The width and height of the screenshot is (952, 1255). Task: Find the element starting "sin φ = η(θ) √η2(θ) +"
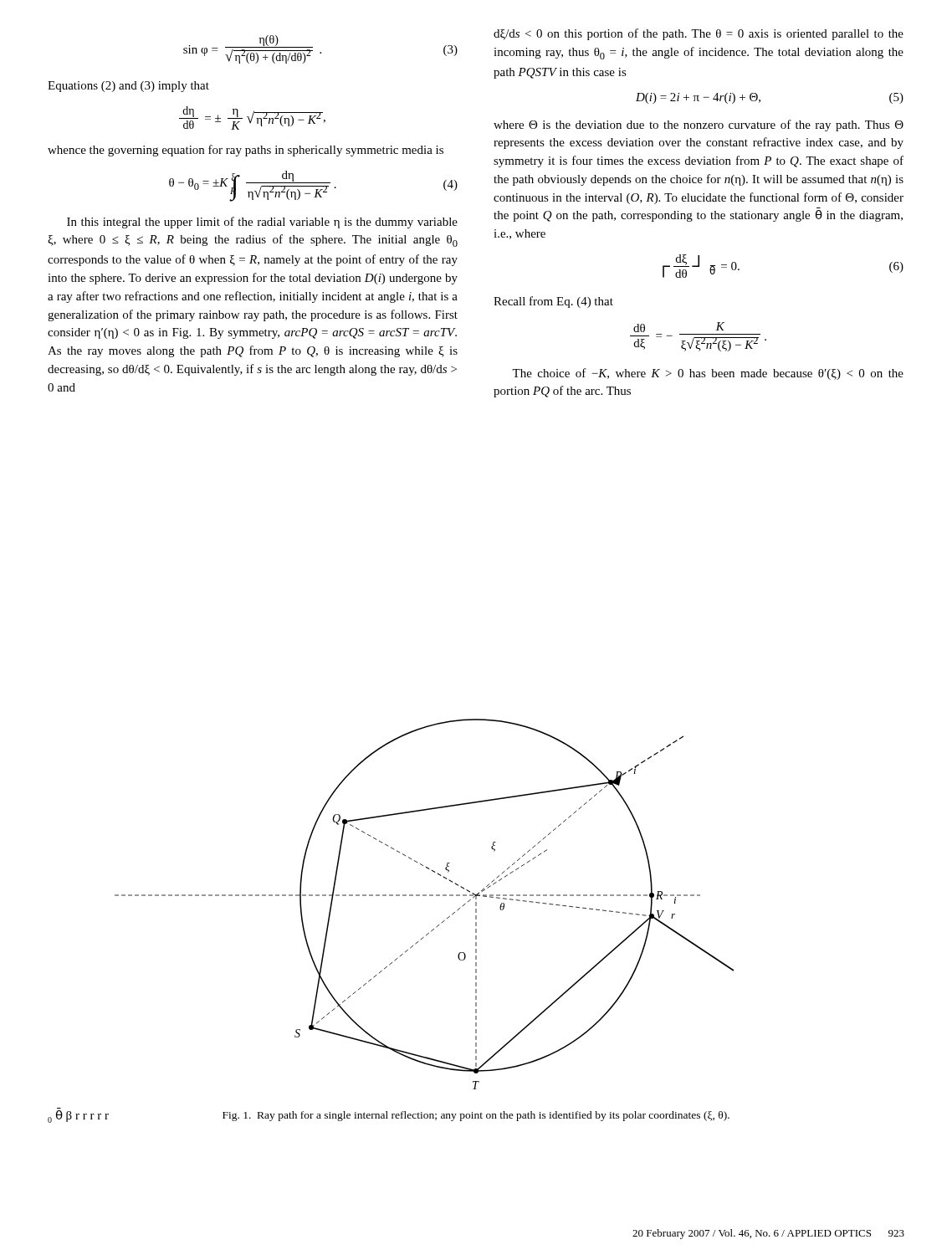point(253,49)
